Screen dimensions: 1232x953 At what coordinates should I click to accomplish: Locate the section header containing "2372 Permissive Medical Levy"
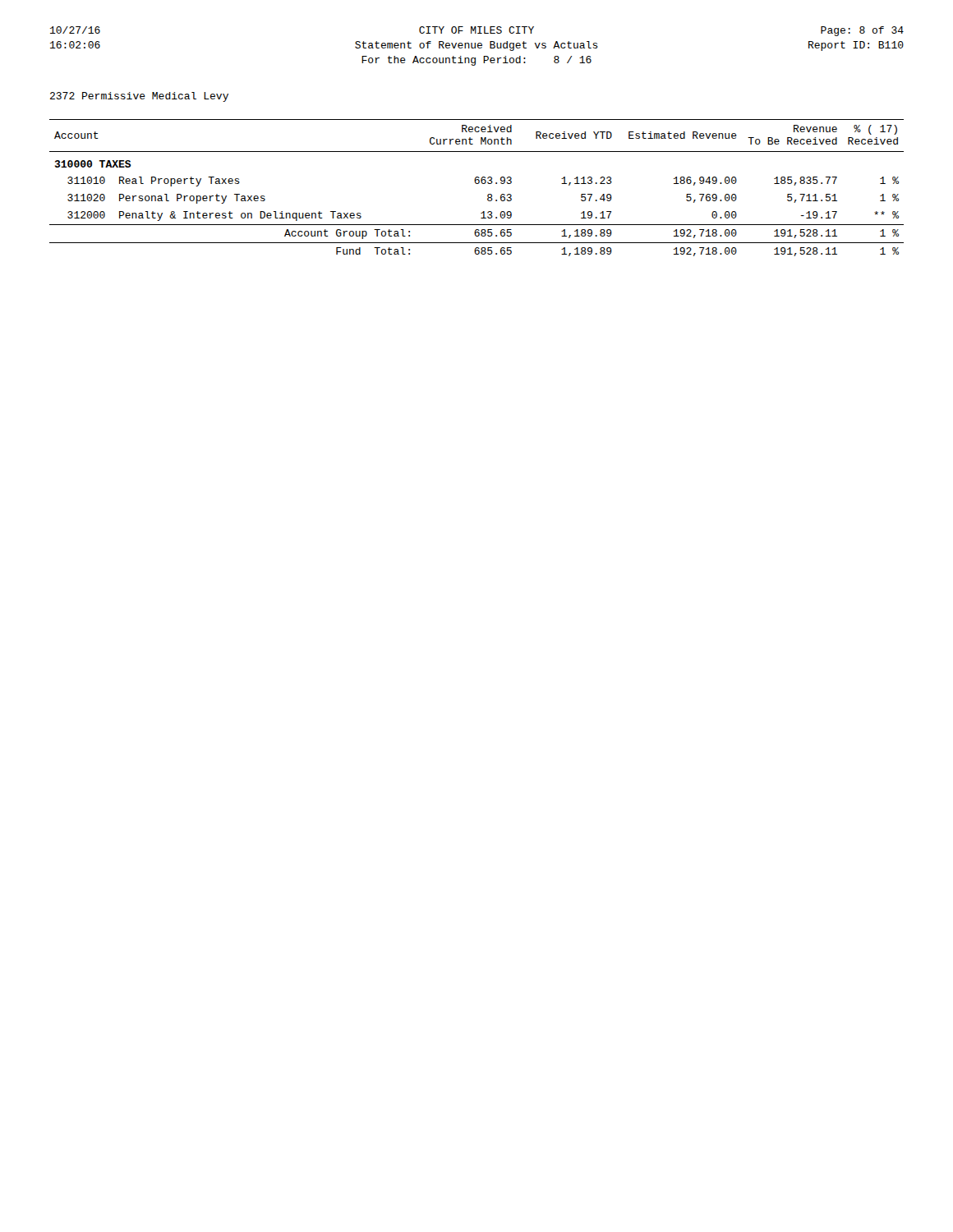click(139, 96)
